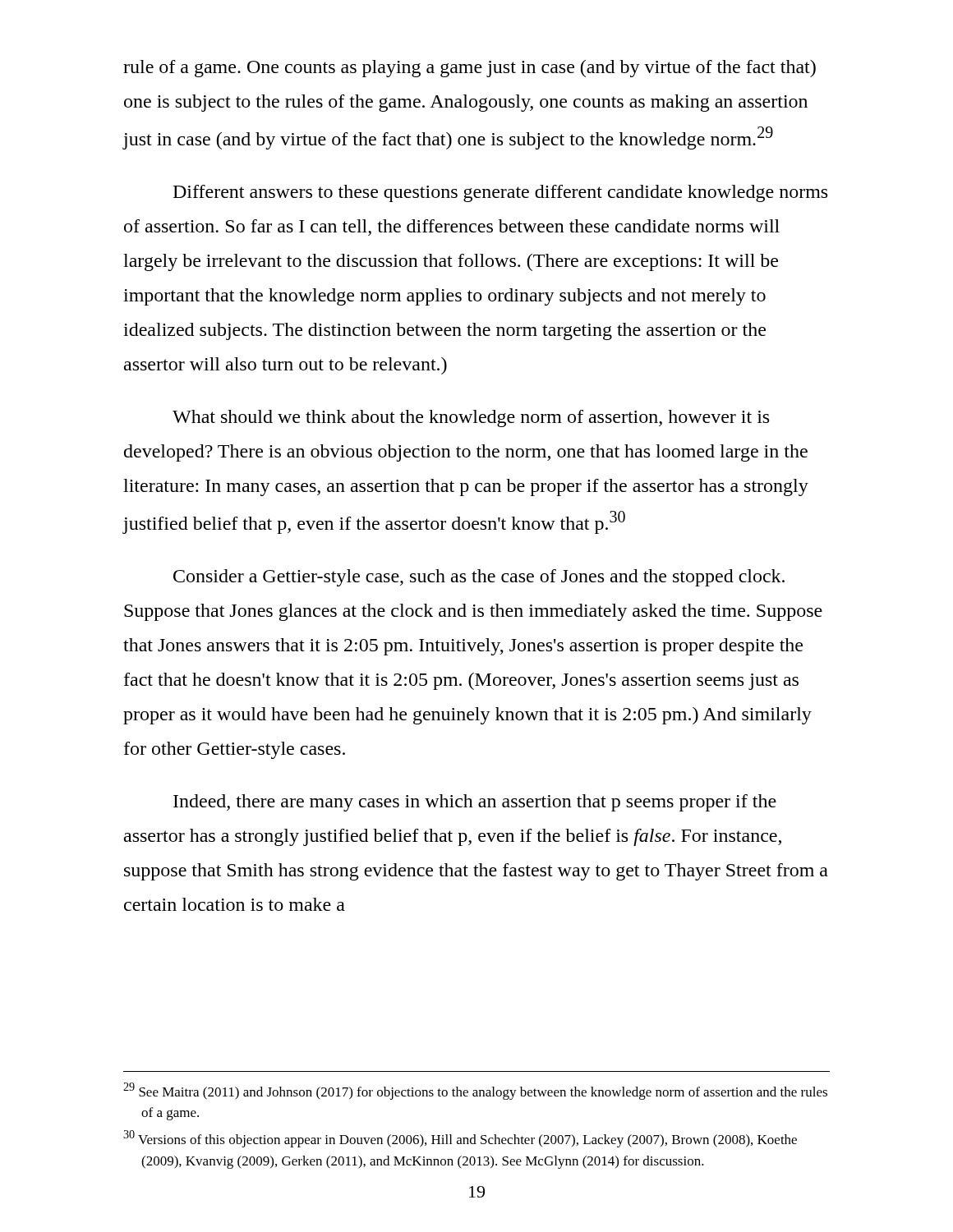Click on the element starting "30 Versions of this"
The height and width of the screenshot is (1232, 953).
(476, 1149)
